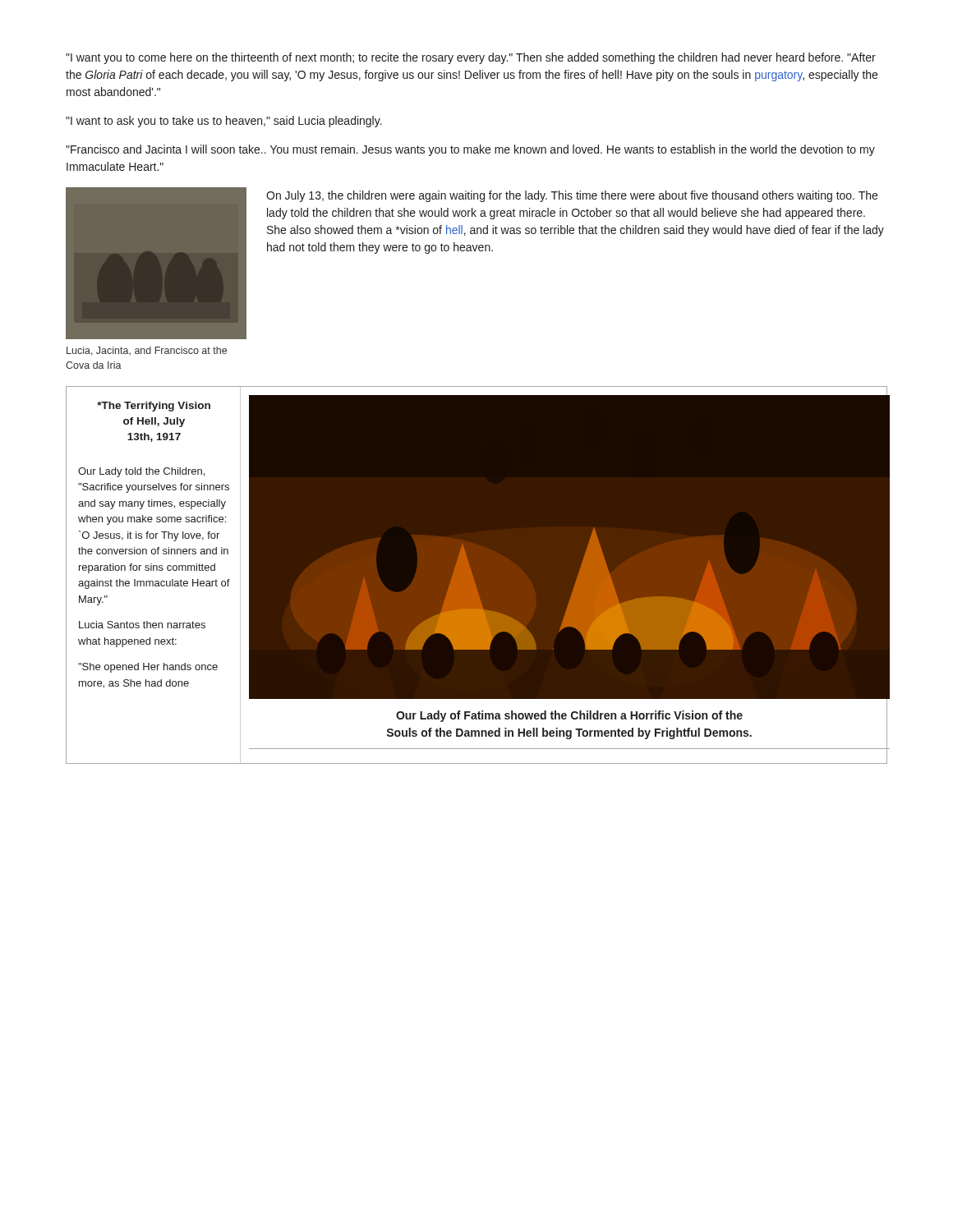Find the text starting "Our Lady of Fatima"

pyautogui.click(x=569, y=724)
